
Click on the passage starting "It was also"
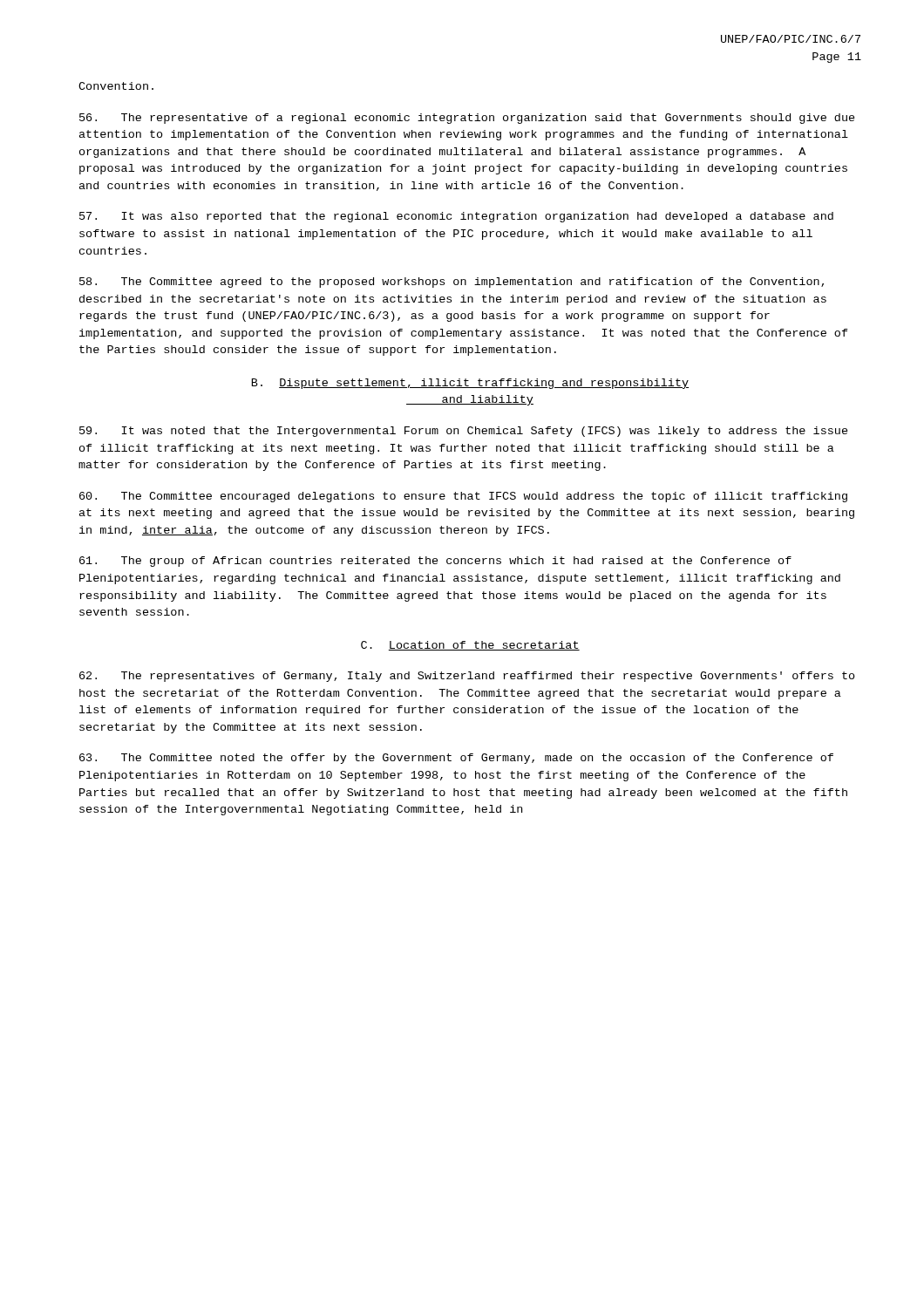[456, 234]
